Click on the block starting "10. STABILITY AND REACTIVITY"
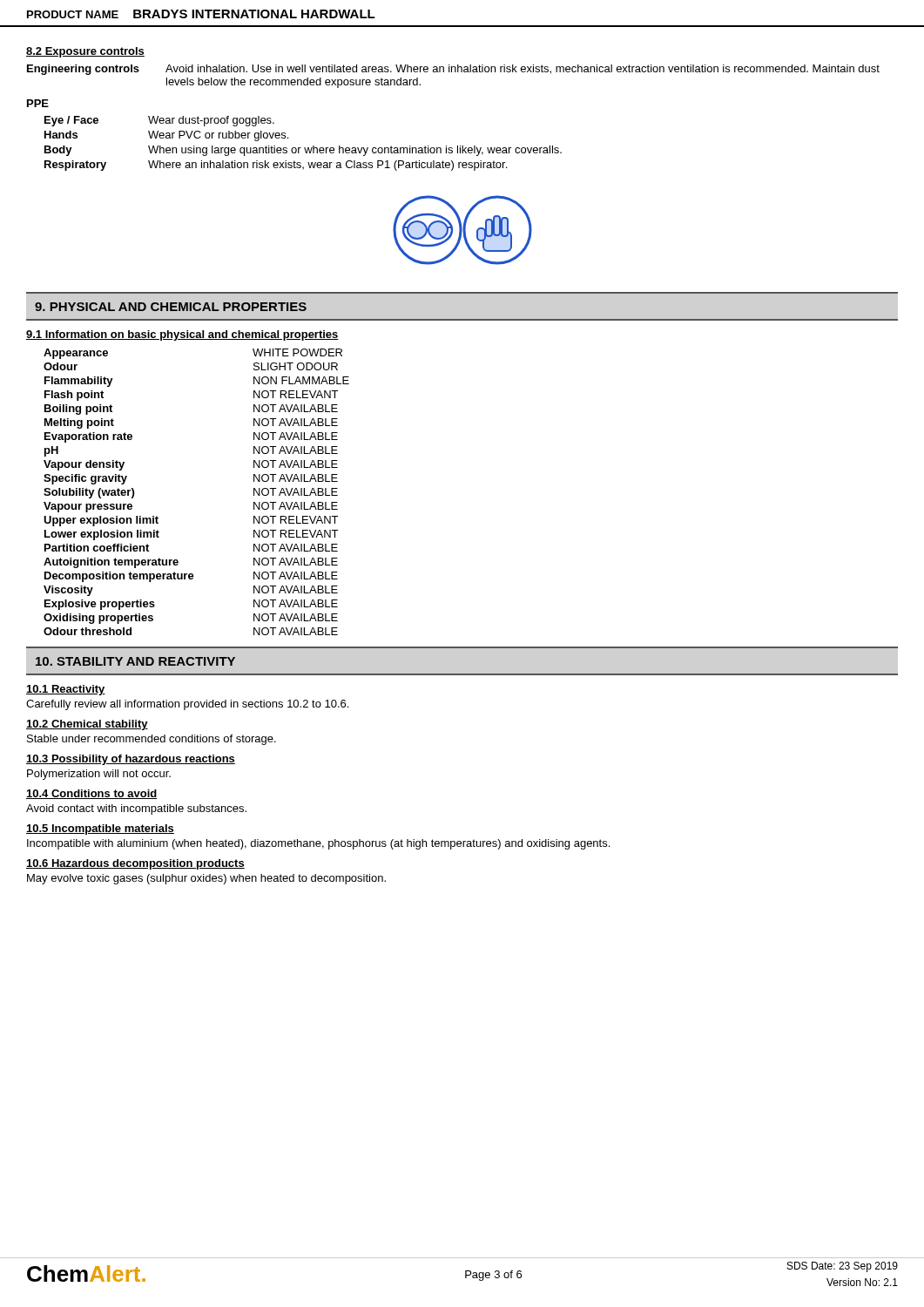This screenshot has width=924, height=1307. pyautogui.click(x=135, y=661)
